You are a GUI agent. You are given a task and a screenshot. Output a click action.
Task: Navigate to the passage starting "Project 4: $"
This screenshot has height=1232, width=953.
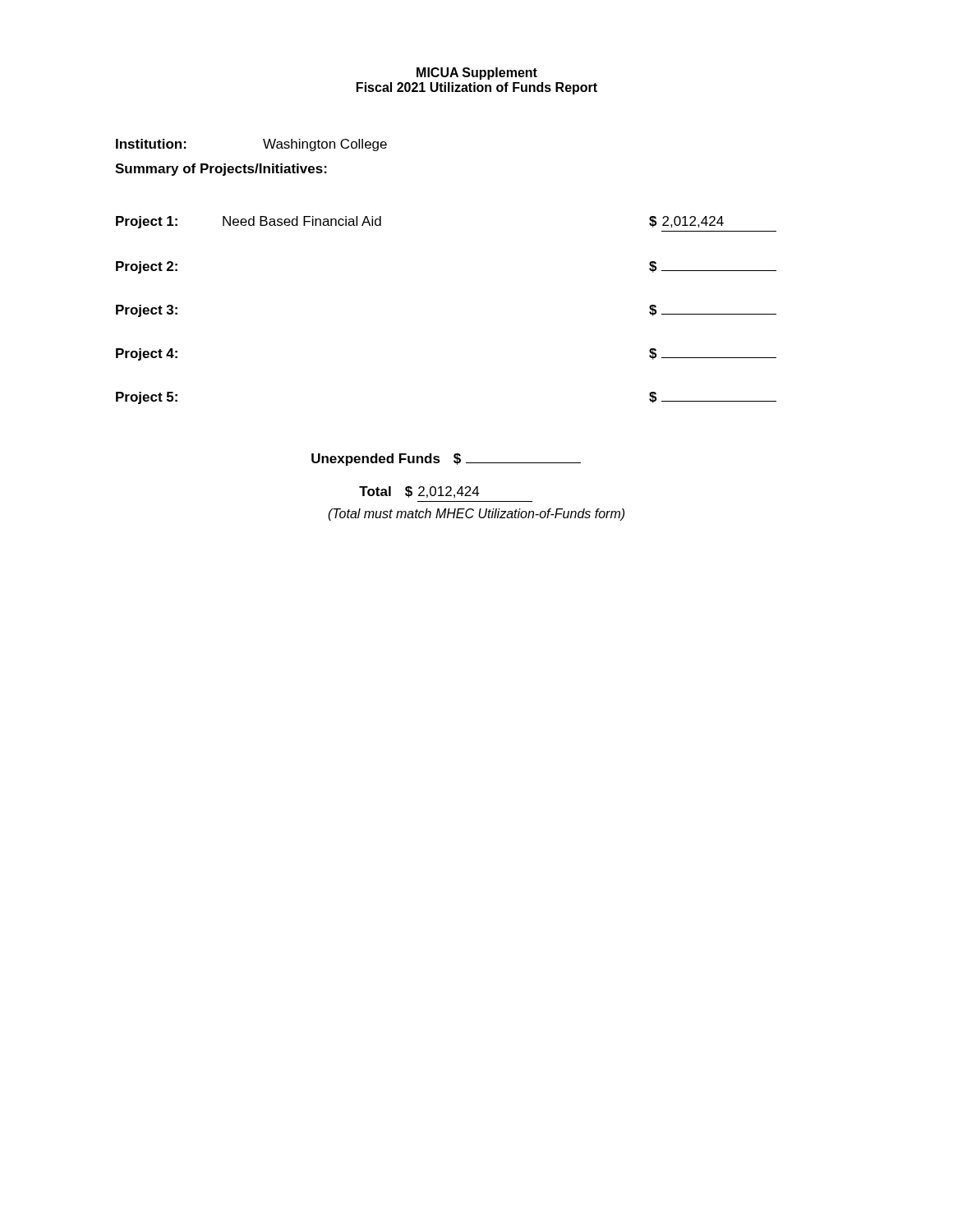coord(146,354)
